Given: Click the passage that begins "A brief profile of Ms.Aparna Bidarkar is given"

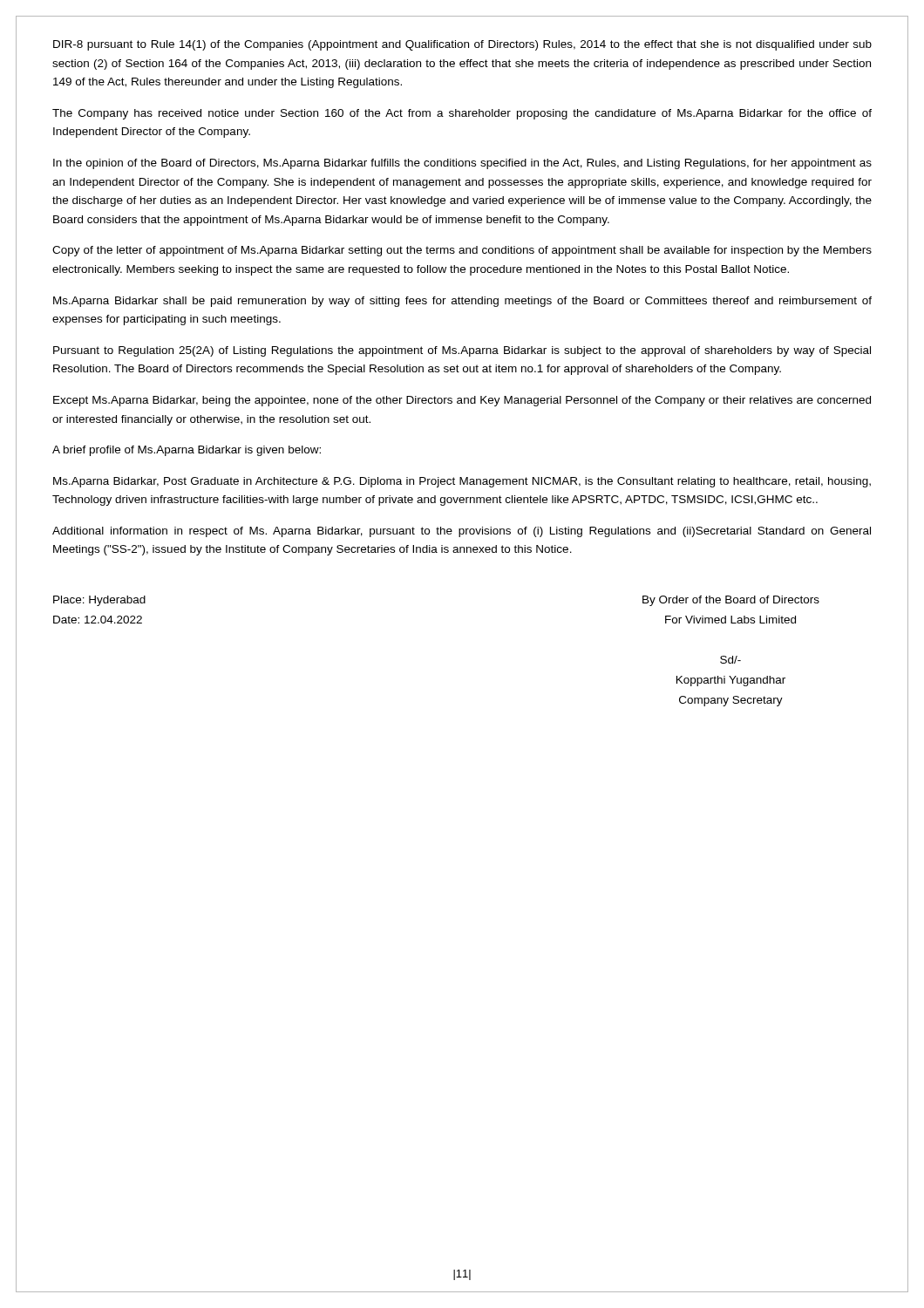Looking at the screenshot, I should 187,450.
